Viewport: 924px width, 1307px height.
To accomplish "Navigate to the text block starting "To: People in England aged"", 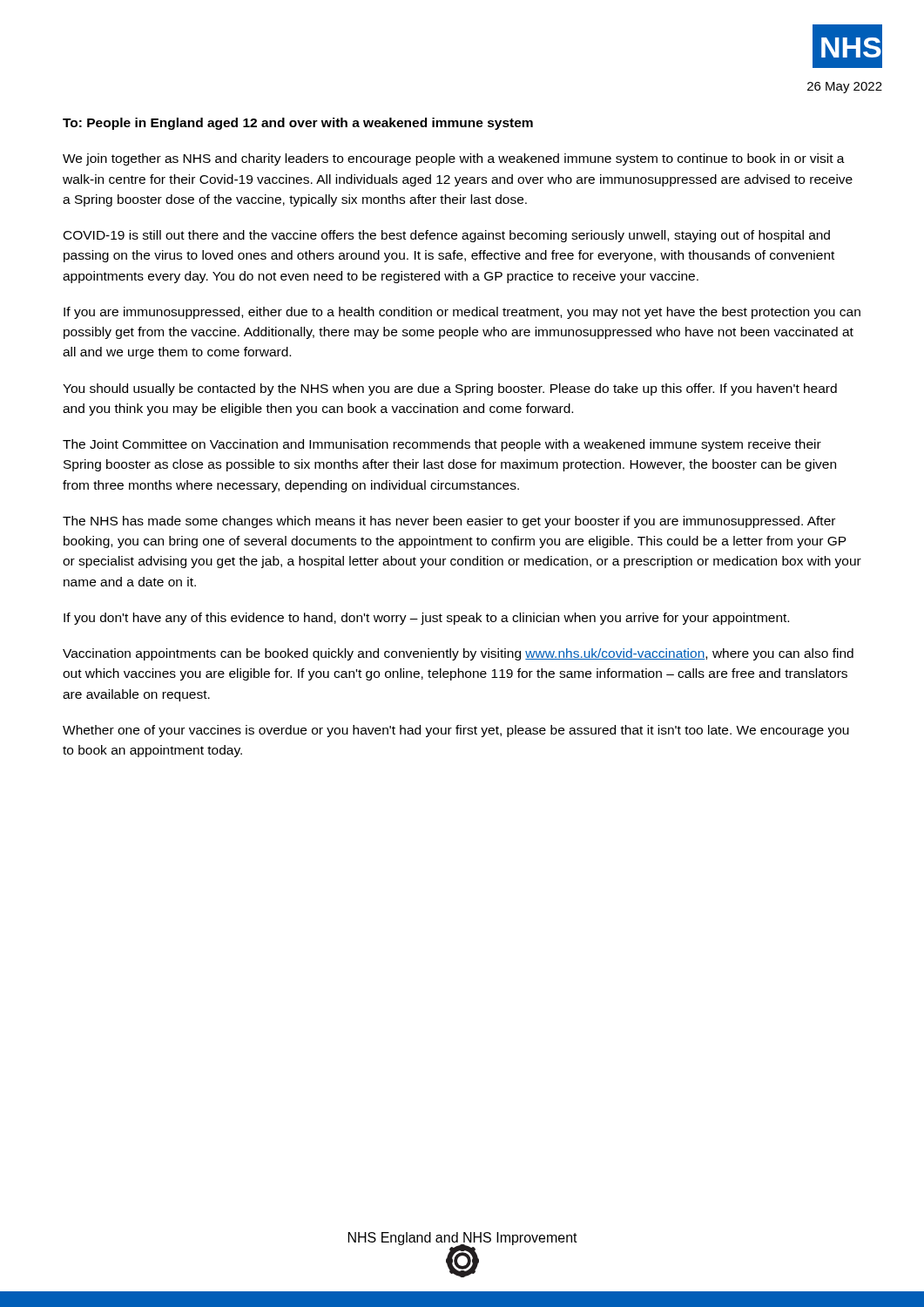I will 298,122.
